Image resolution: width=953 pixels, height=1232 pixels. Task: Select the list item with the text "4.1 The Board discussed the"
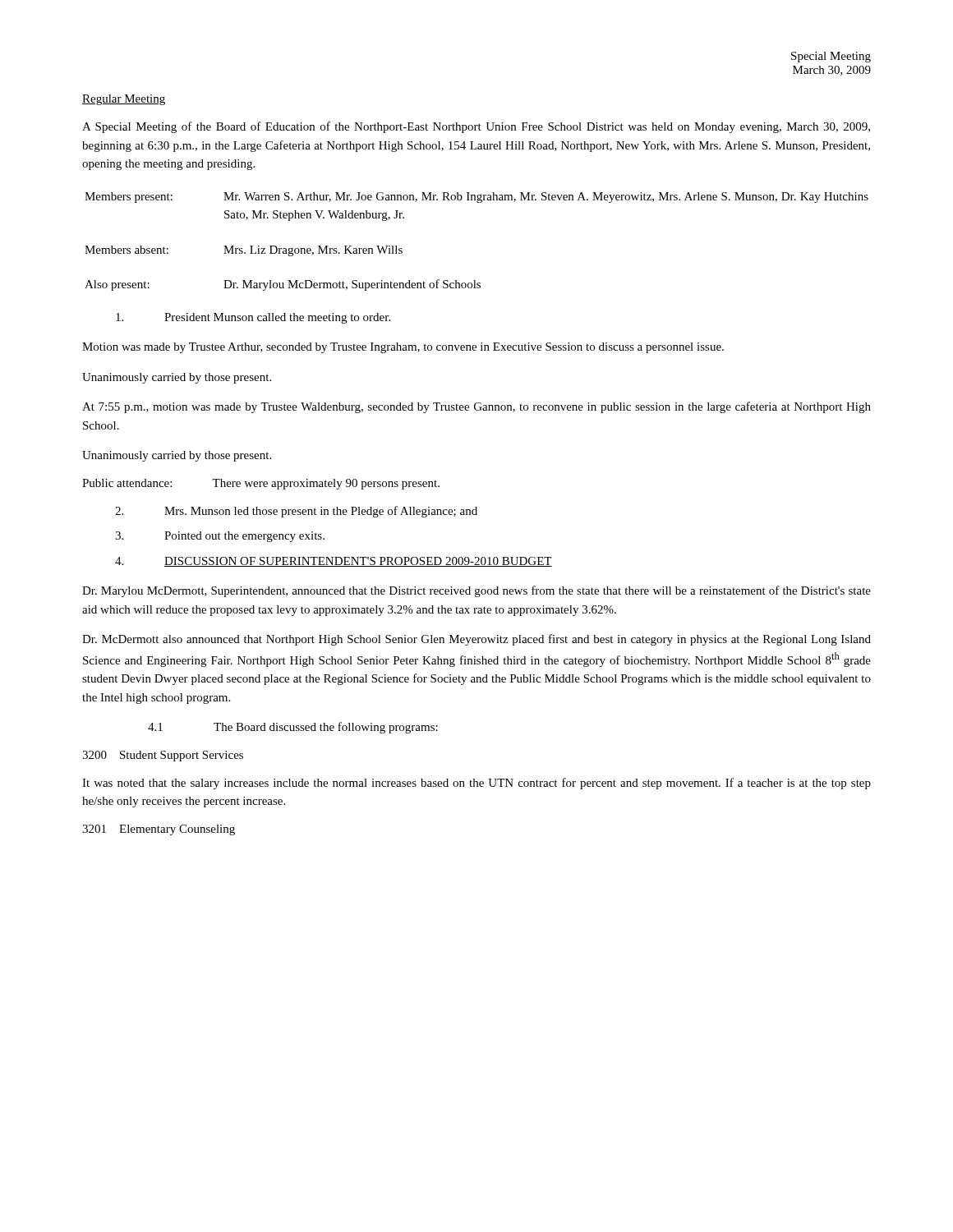click(x=260, y=727)
